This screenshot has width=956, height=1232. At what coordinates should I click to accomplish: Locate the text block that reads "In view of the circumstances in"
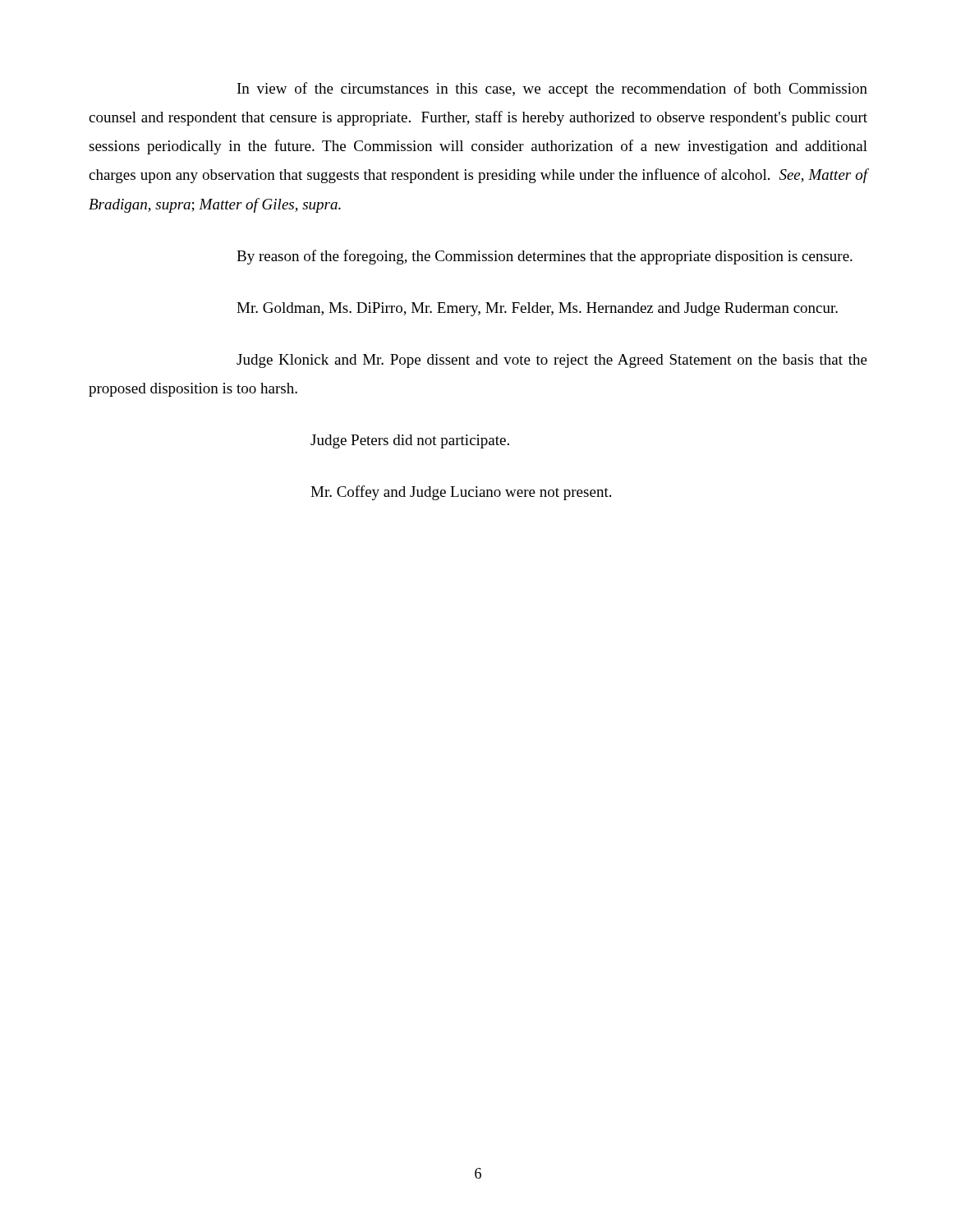point(478,146)
